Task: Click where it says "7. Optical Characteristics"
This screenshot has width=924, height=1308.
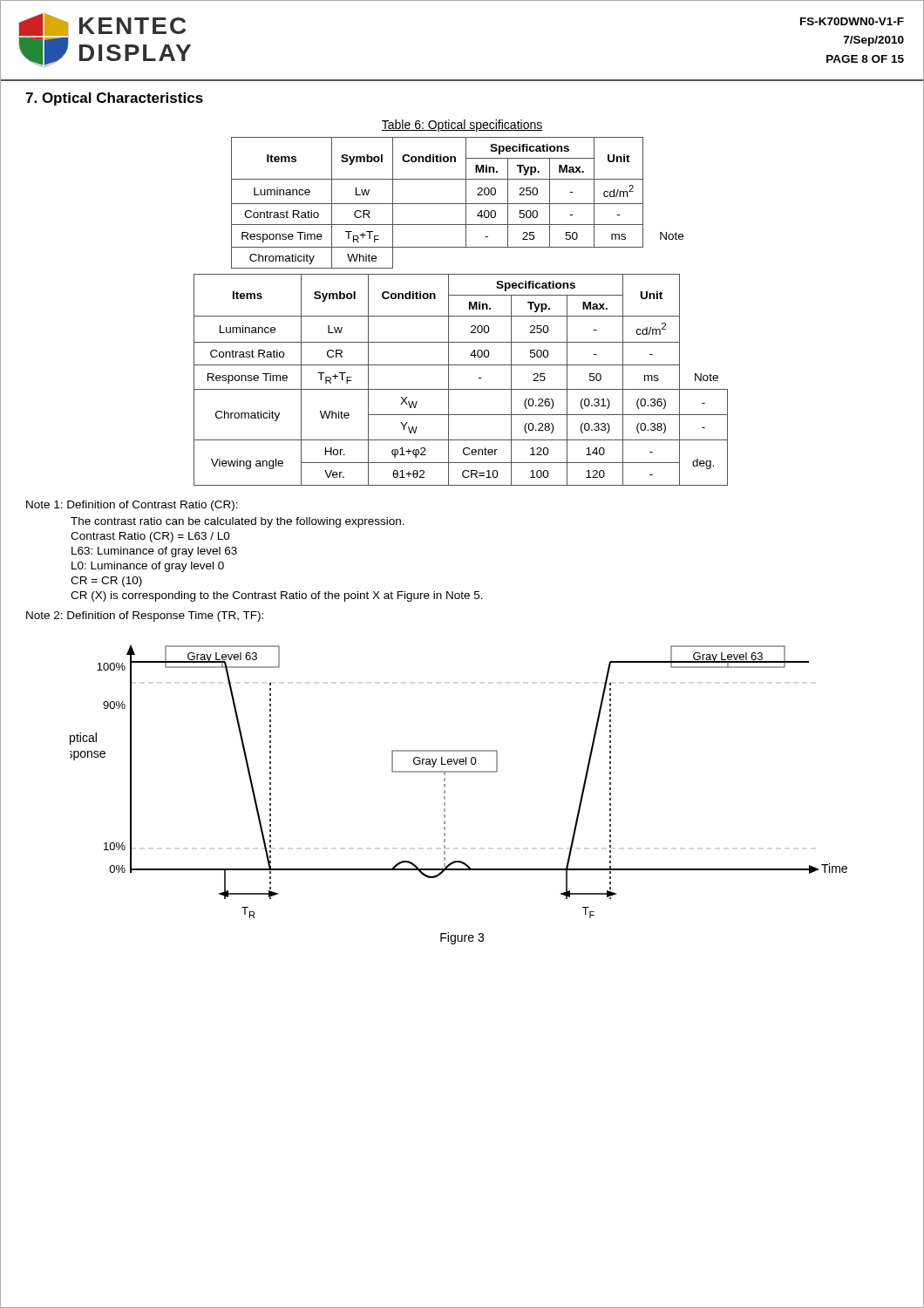Action: tap(114, 98)
